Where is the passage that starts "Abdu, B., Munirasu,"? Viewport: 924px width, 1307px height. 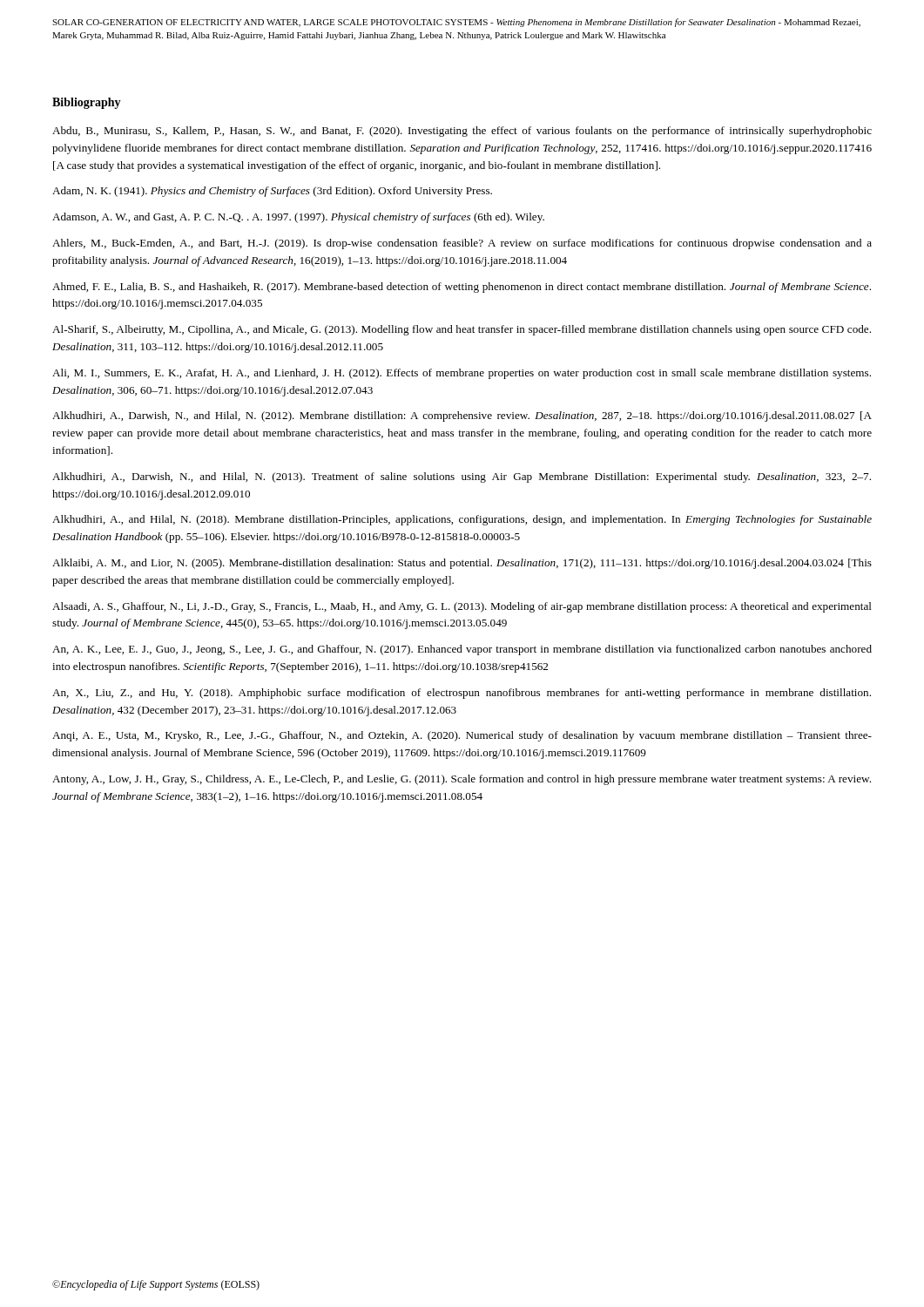tap(462, 148)
